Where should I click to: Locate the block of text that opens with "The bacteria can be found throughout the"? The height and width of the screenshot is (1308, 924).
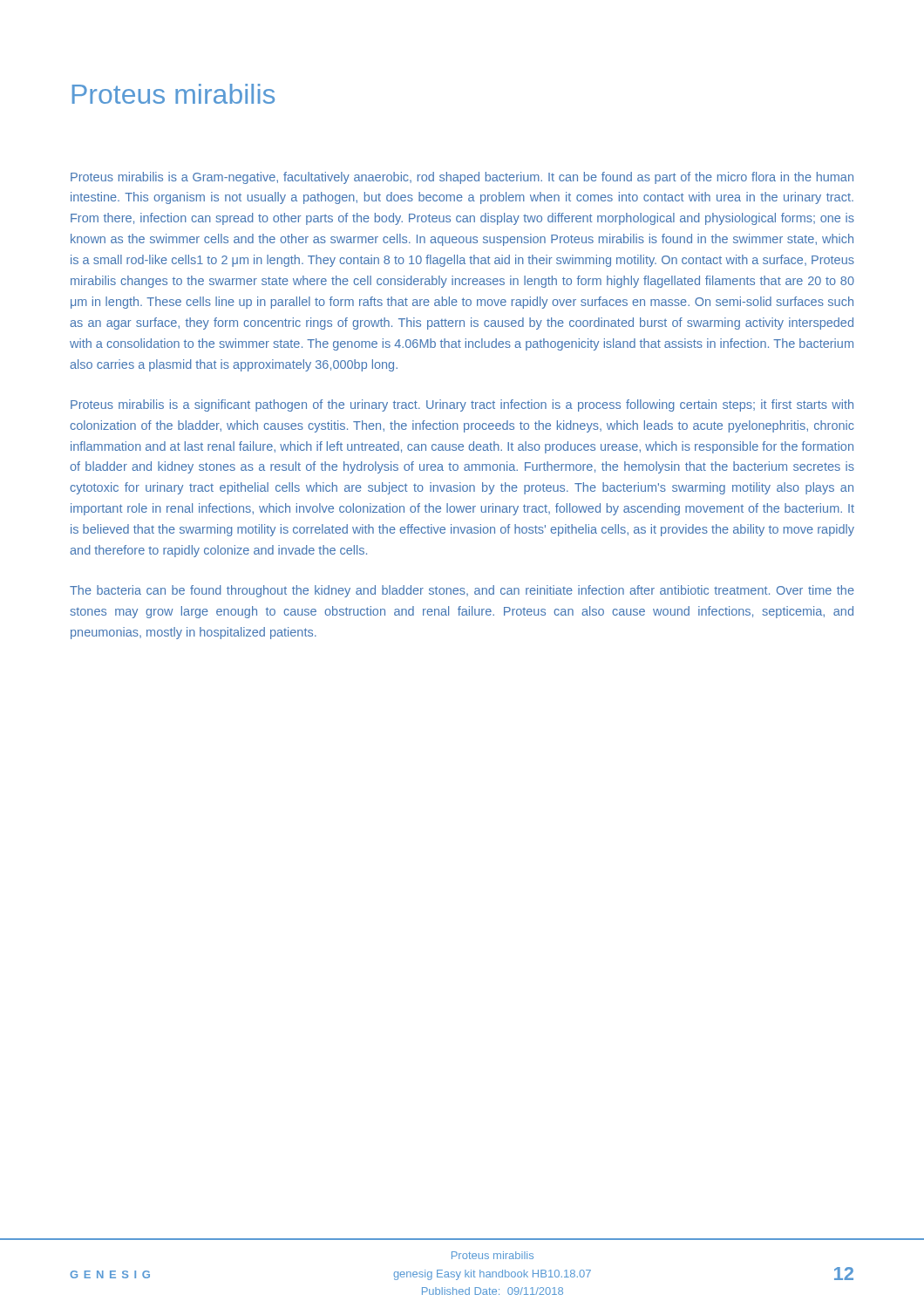pos(462,612)
